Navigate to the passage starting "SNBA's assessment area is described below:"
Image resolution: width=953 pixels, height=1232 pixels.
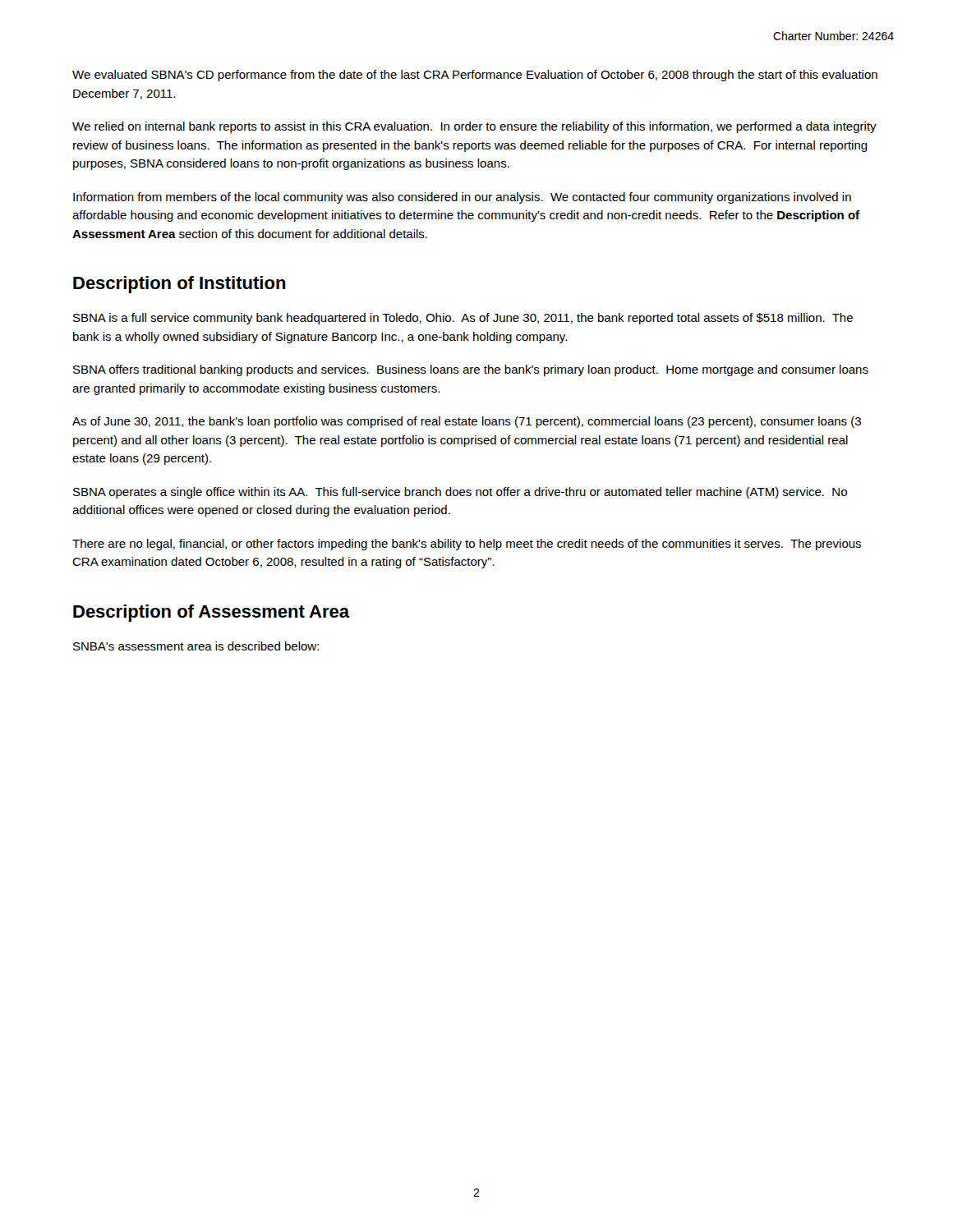(196, 646)
